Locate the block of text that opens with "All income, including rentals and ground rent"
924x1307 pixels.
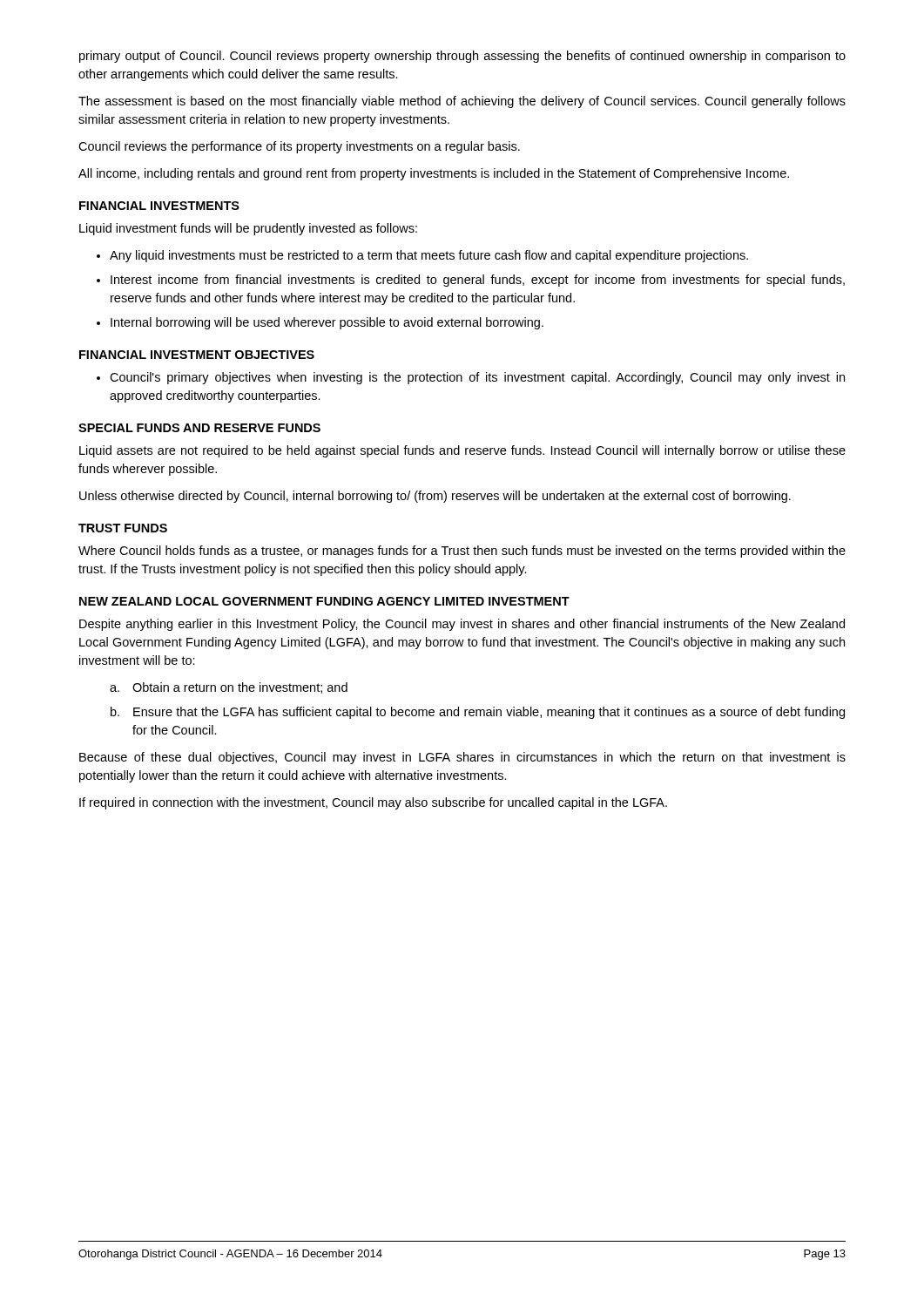point(462,174)
